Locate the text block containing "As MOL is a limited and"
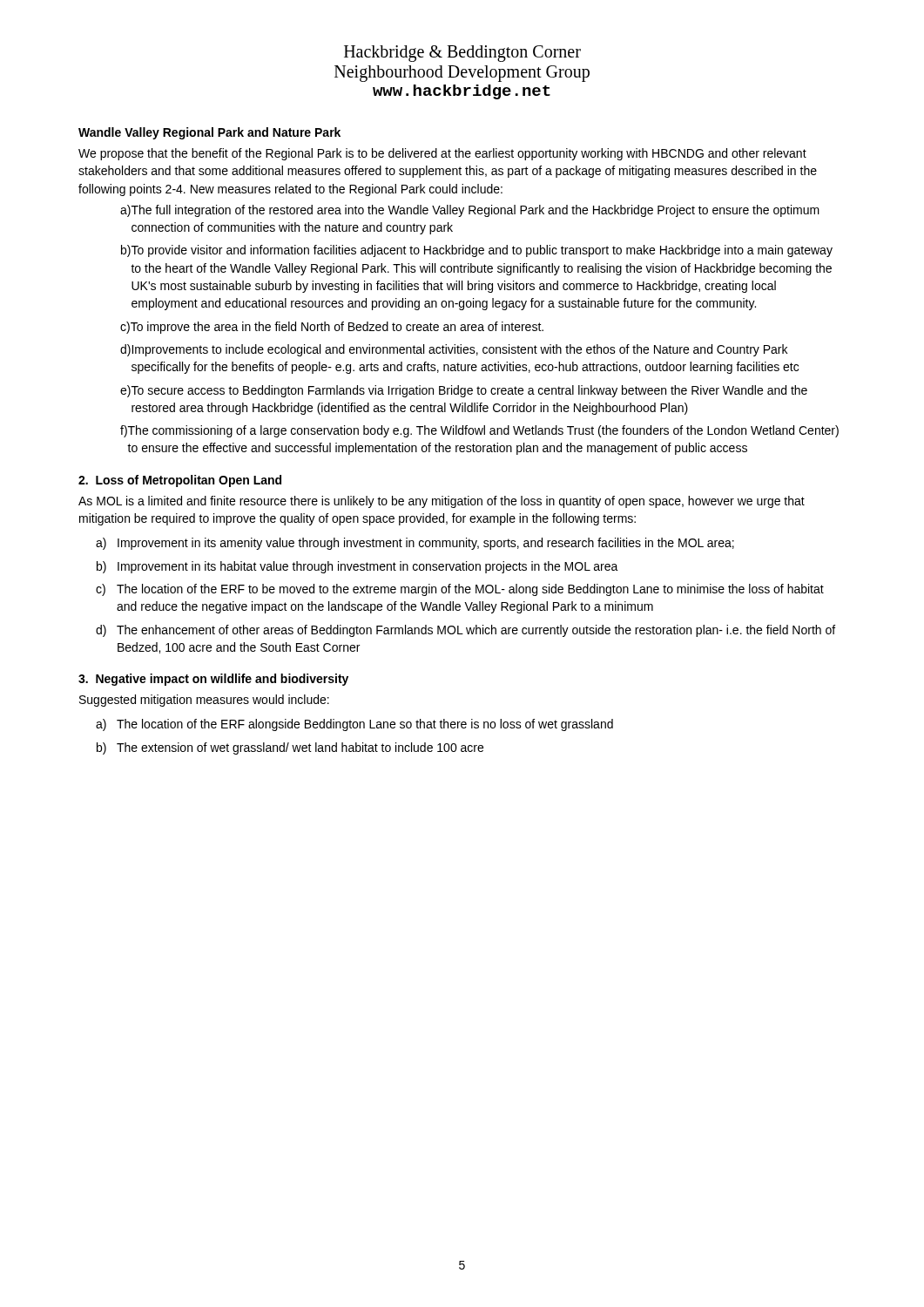Image resolution: width=924 pixels, height=1307 pixels. pos(441,510)
